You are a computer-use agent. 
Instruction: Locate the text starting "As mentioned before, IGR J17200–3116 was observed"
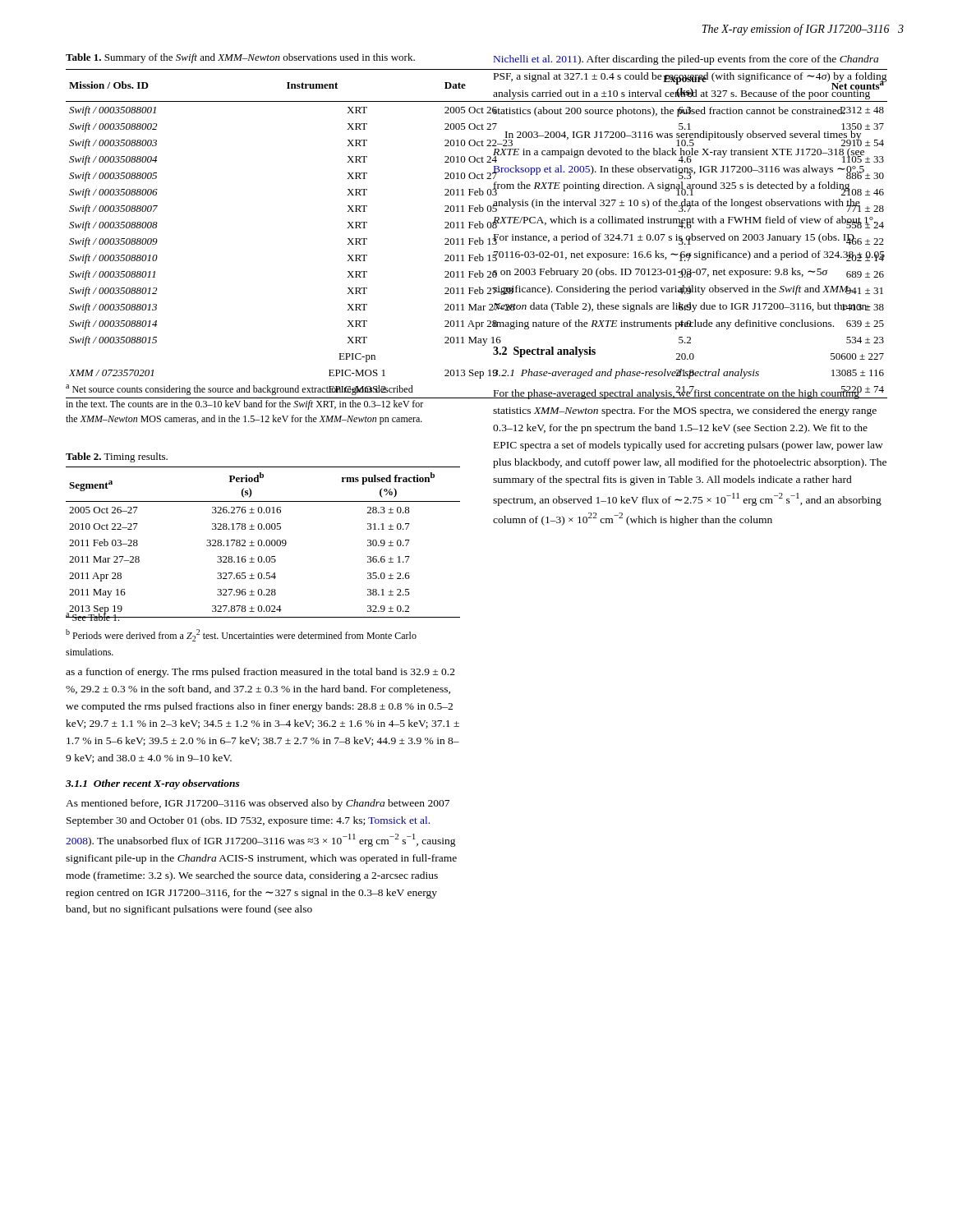point(263,857)
